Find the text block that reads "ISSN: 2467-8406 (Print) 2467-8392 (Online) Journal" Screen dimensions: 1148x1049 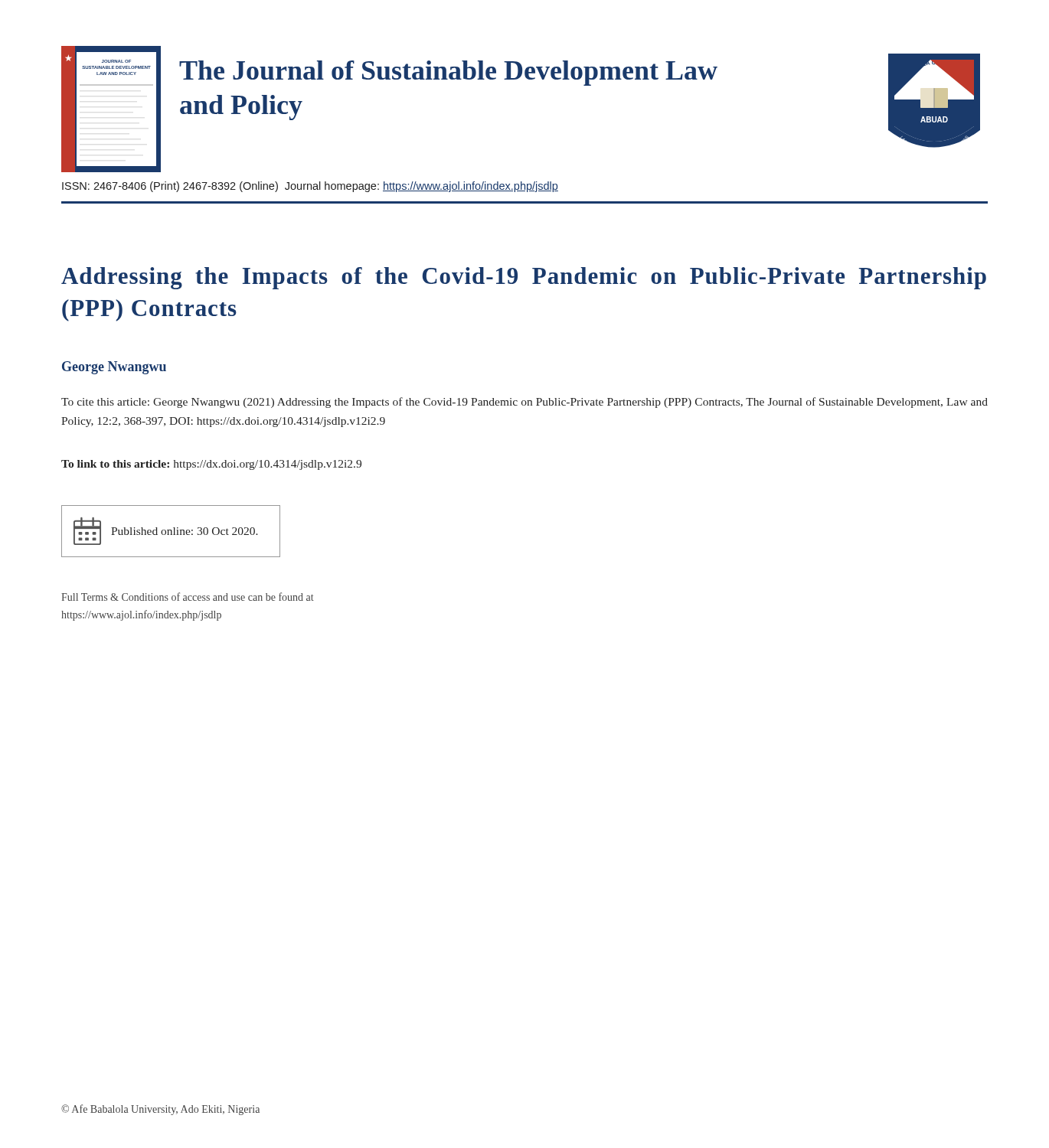(x=310, y=186)
